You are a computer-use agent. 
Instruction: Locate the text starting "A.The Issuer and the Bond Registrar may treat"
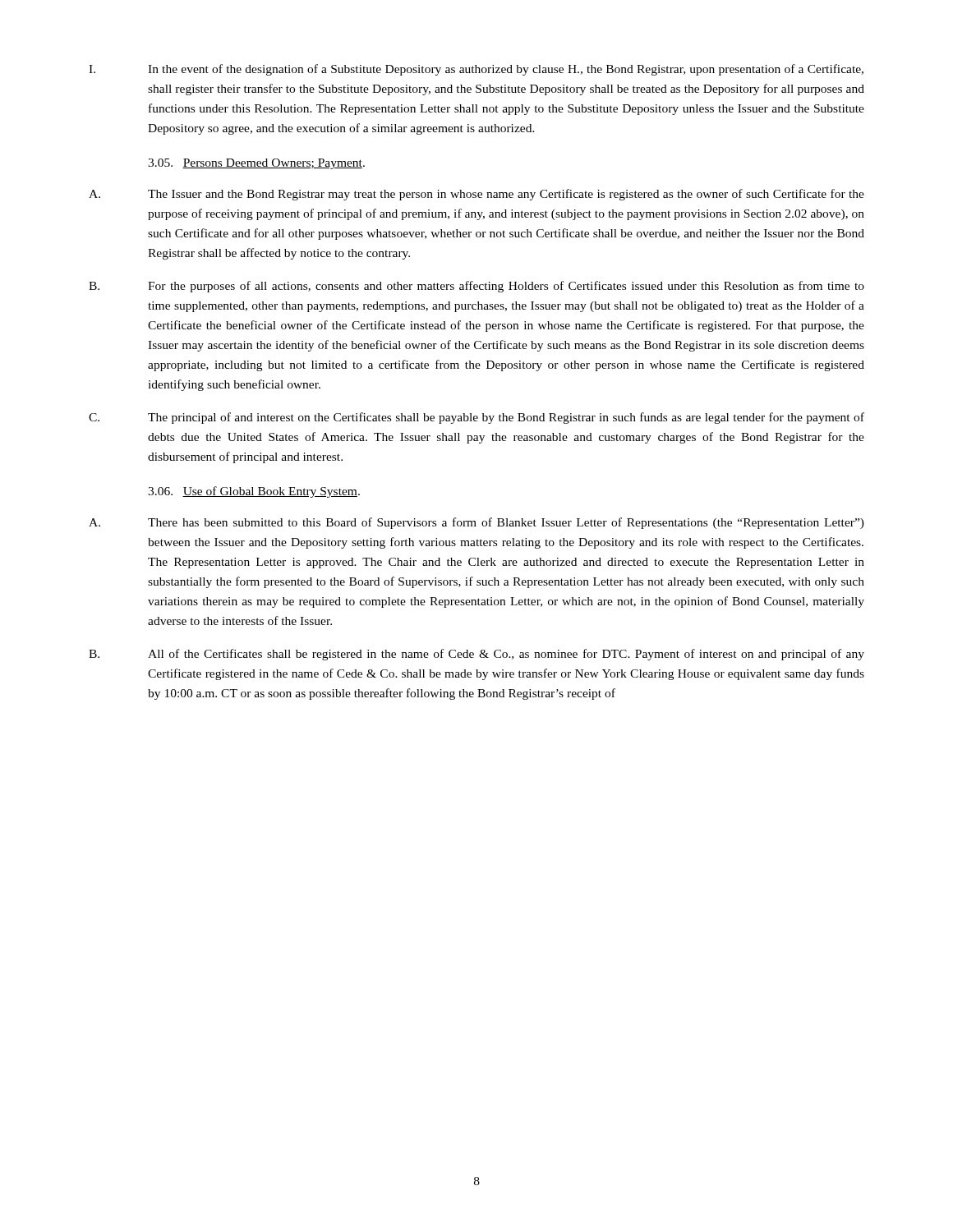pos(476,223)
